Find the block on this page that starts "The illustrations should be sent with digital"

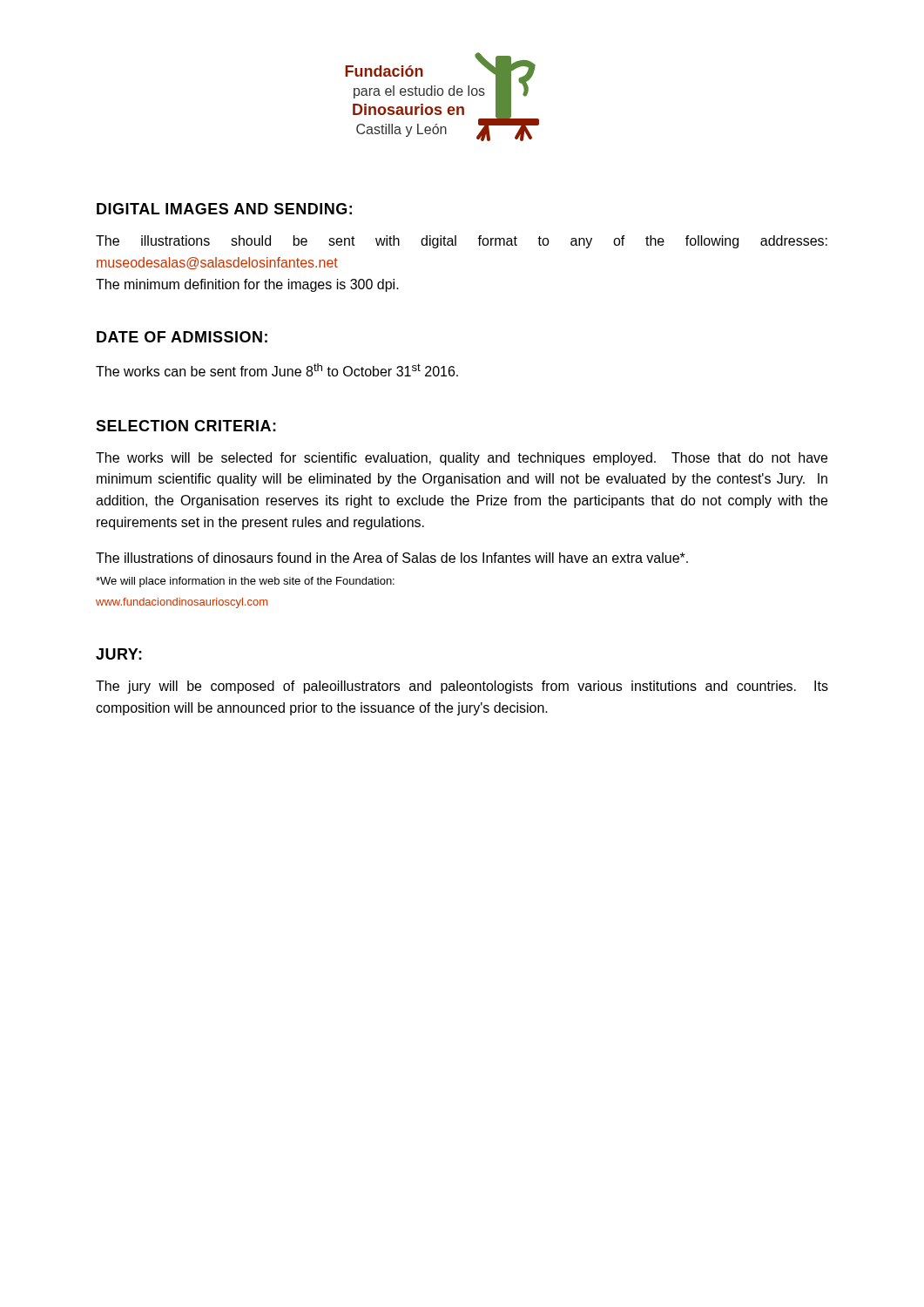tap(176, 241)
